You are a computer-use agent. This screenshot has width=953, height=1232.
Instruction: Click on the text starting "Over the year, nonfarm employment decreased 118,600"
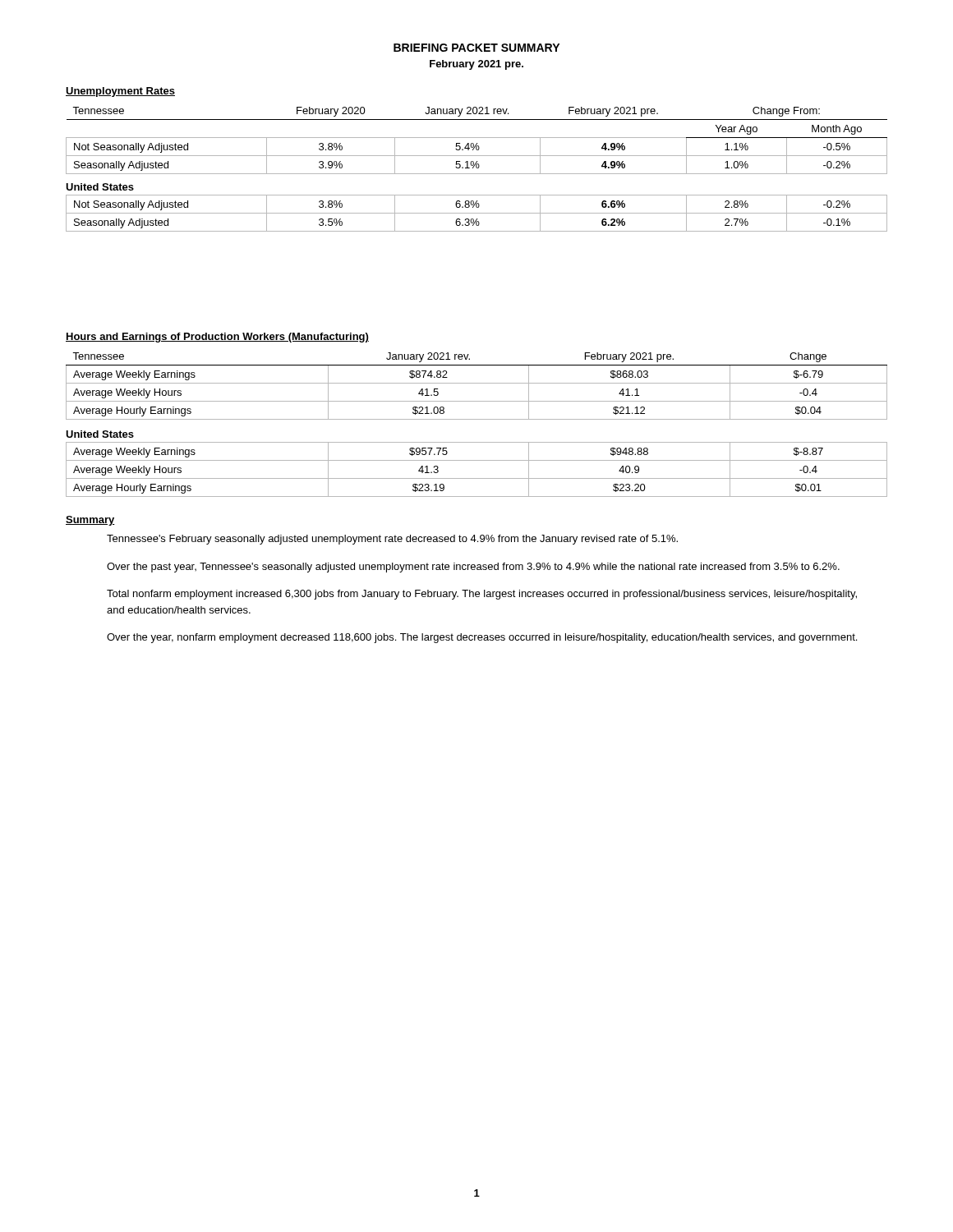coord(482,637)
